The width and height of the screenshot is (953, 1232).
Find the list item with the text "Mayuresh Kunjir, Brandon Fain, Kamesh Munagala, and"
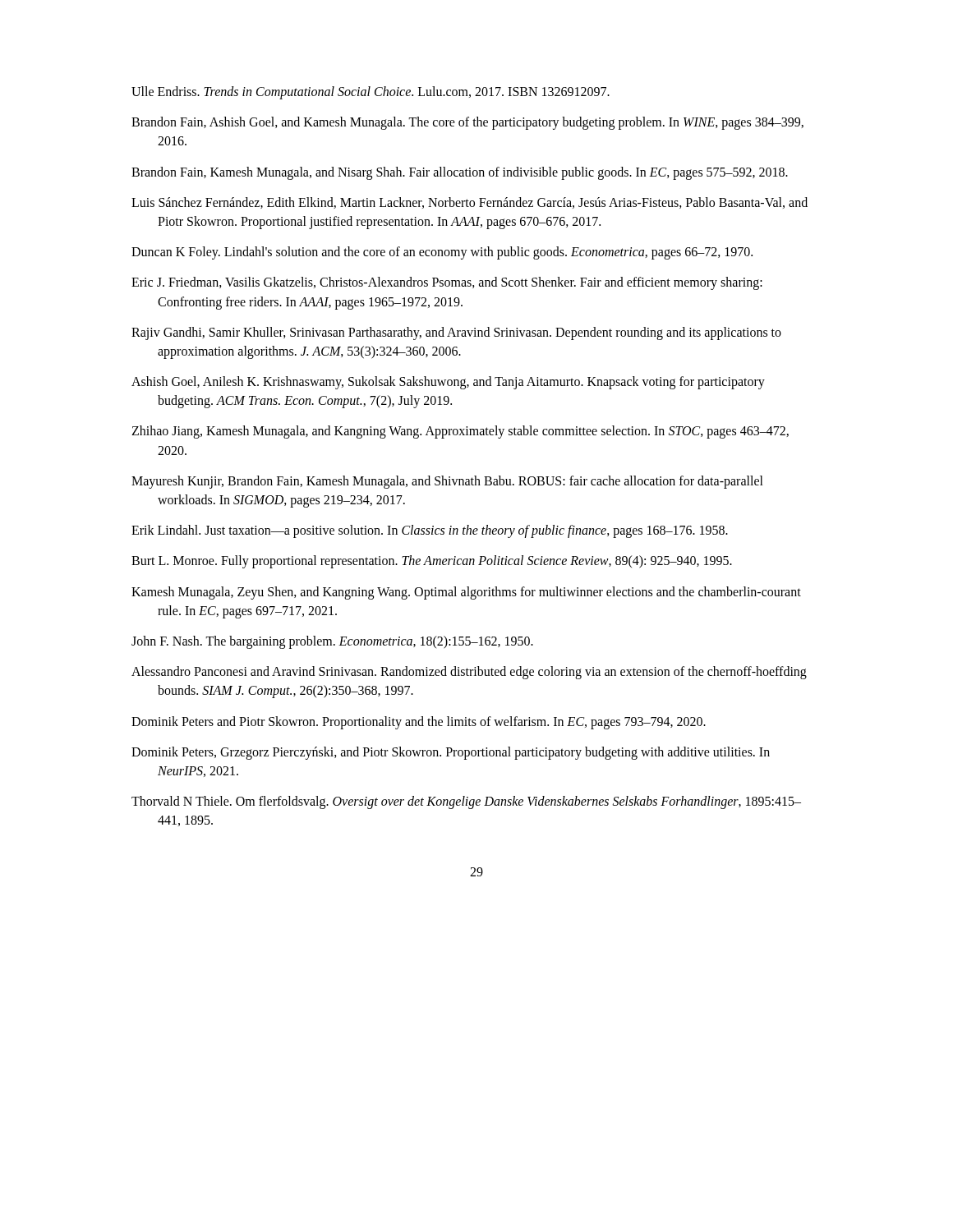point(460,490)
